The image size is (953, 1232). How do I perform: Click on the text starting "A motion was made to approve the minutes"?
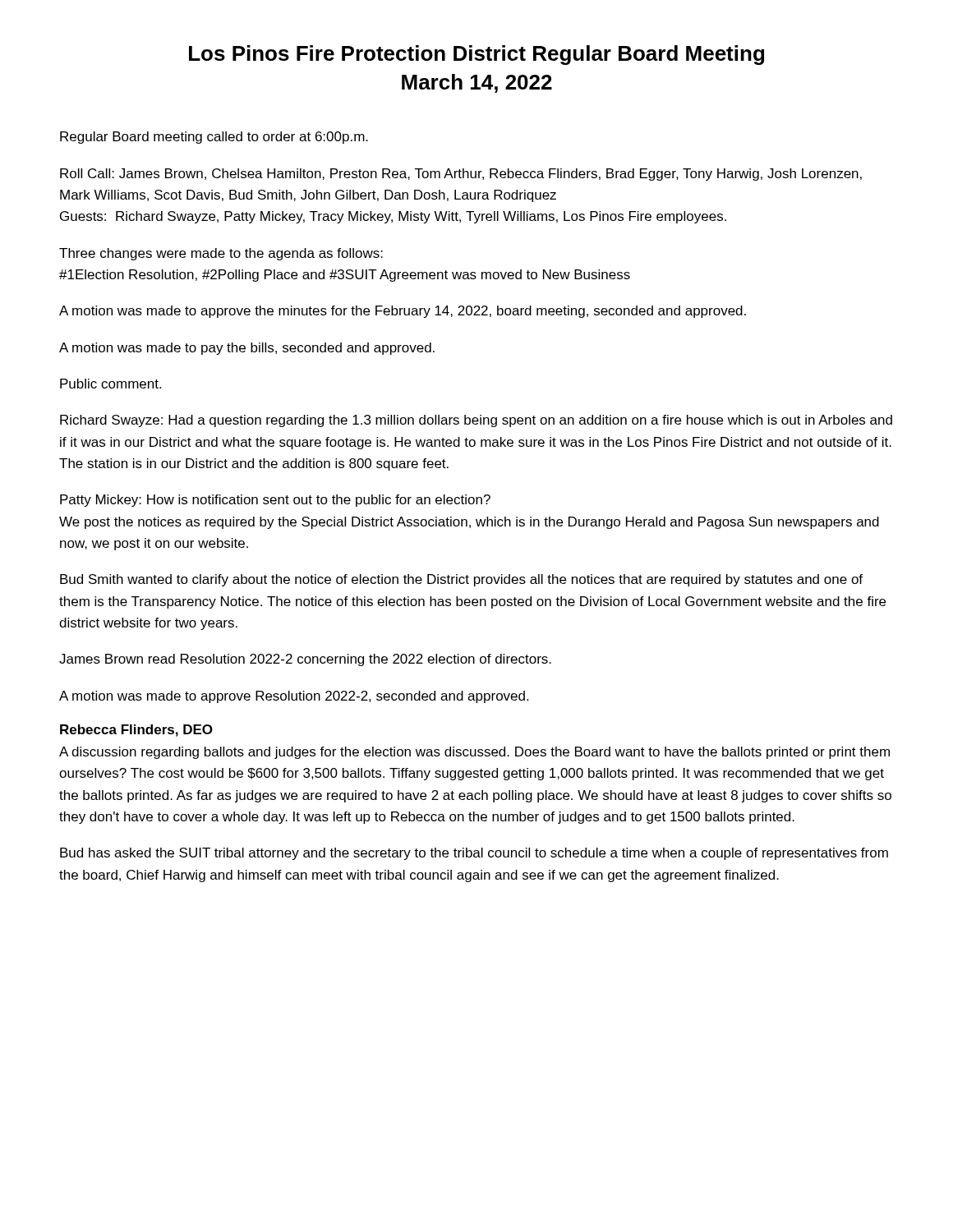[403, 311]
